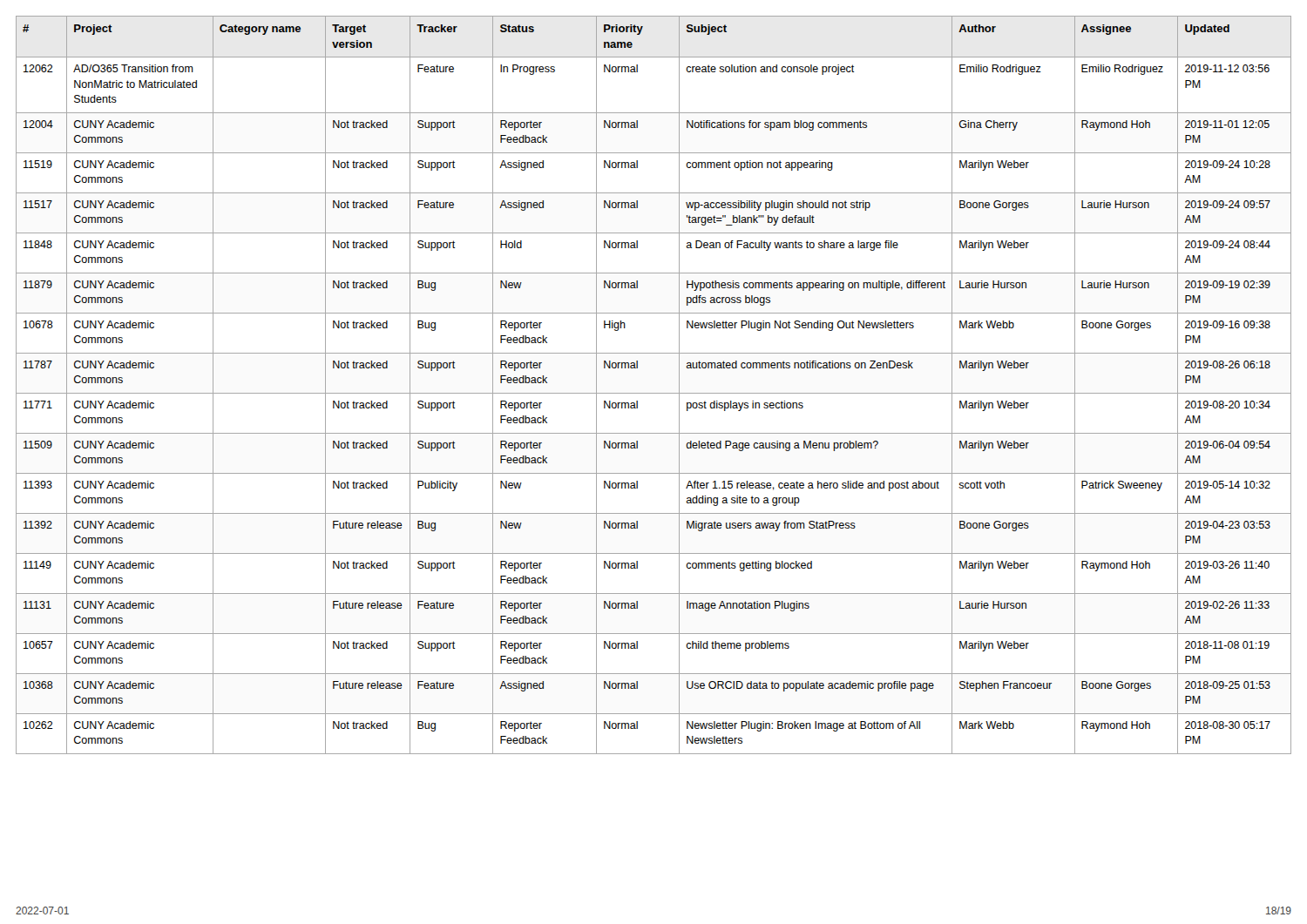Click a table
The height and width of the screenshot is (924, 1307).
(654, 385)
